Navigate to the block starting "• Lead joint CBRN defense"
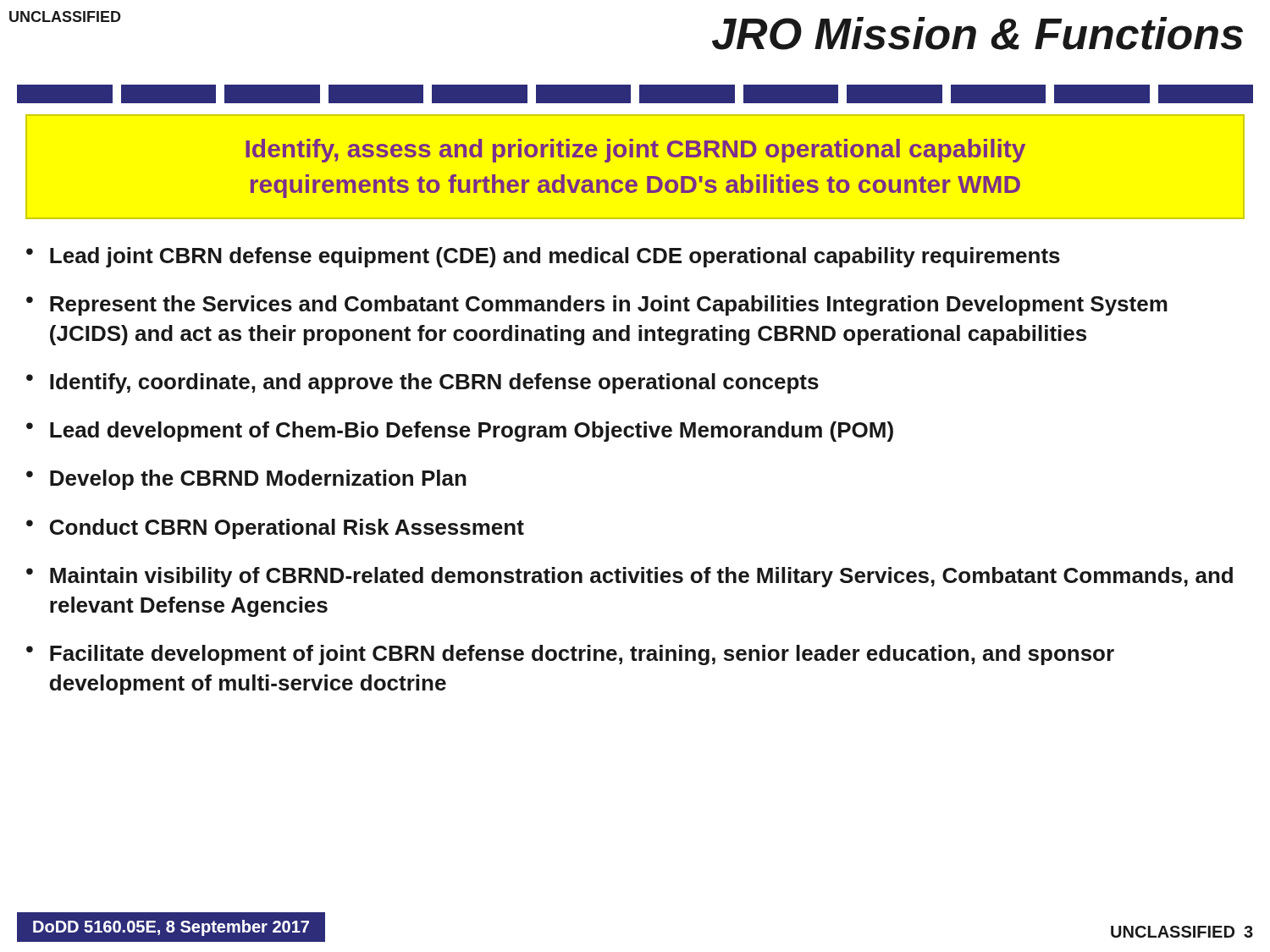This screenshot has height=952, width=1270. [543, 256]
